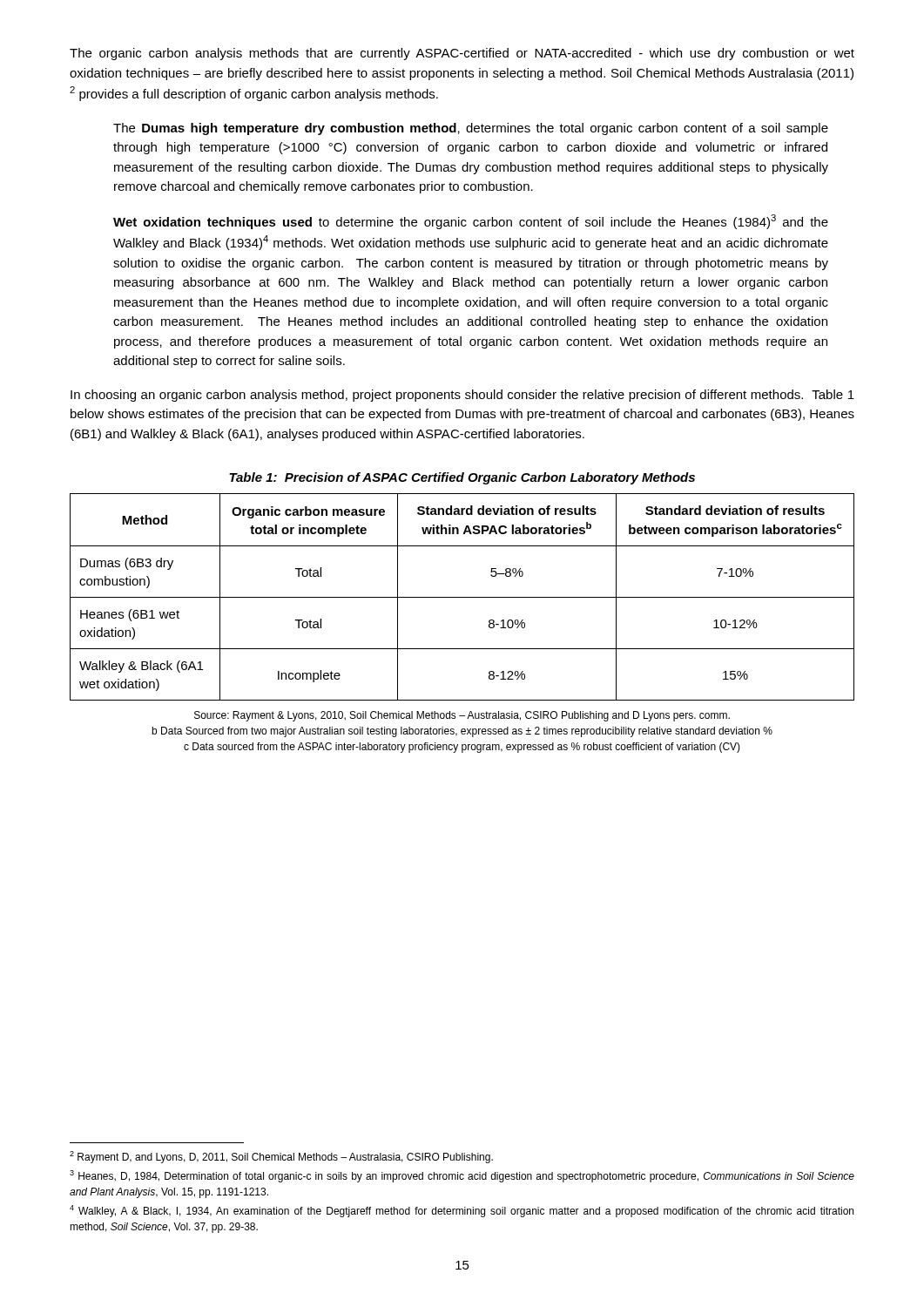Find the block on this page that starts "The Dumas high temperature dry"
The height and width of the screenshot is (1307, 924).
pyautogui.click(x=471, y=157)
